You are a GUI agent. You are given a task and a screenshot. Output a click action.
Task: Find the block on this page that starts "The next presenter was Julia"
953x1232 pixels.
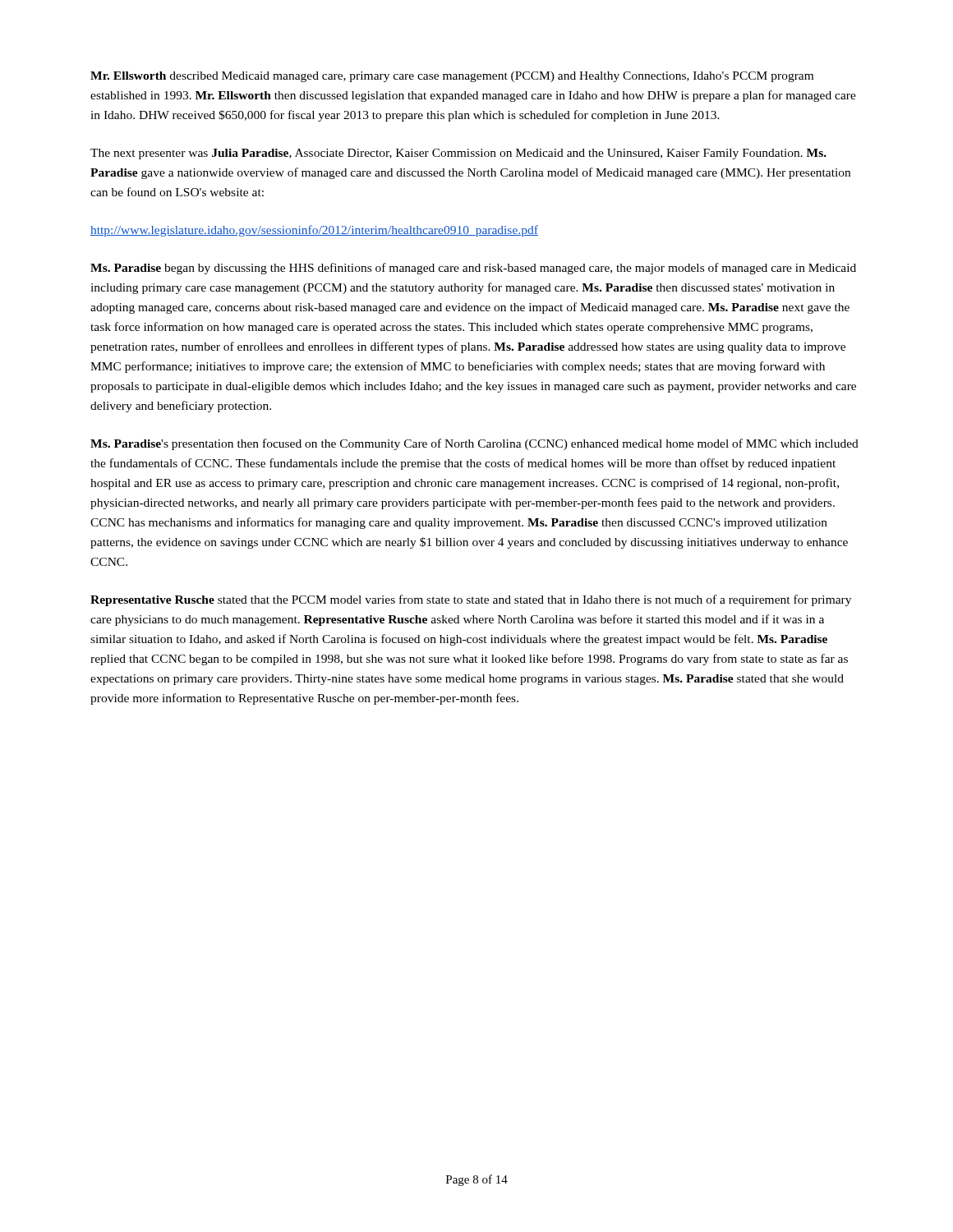(471, 172)
